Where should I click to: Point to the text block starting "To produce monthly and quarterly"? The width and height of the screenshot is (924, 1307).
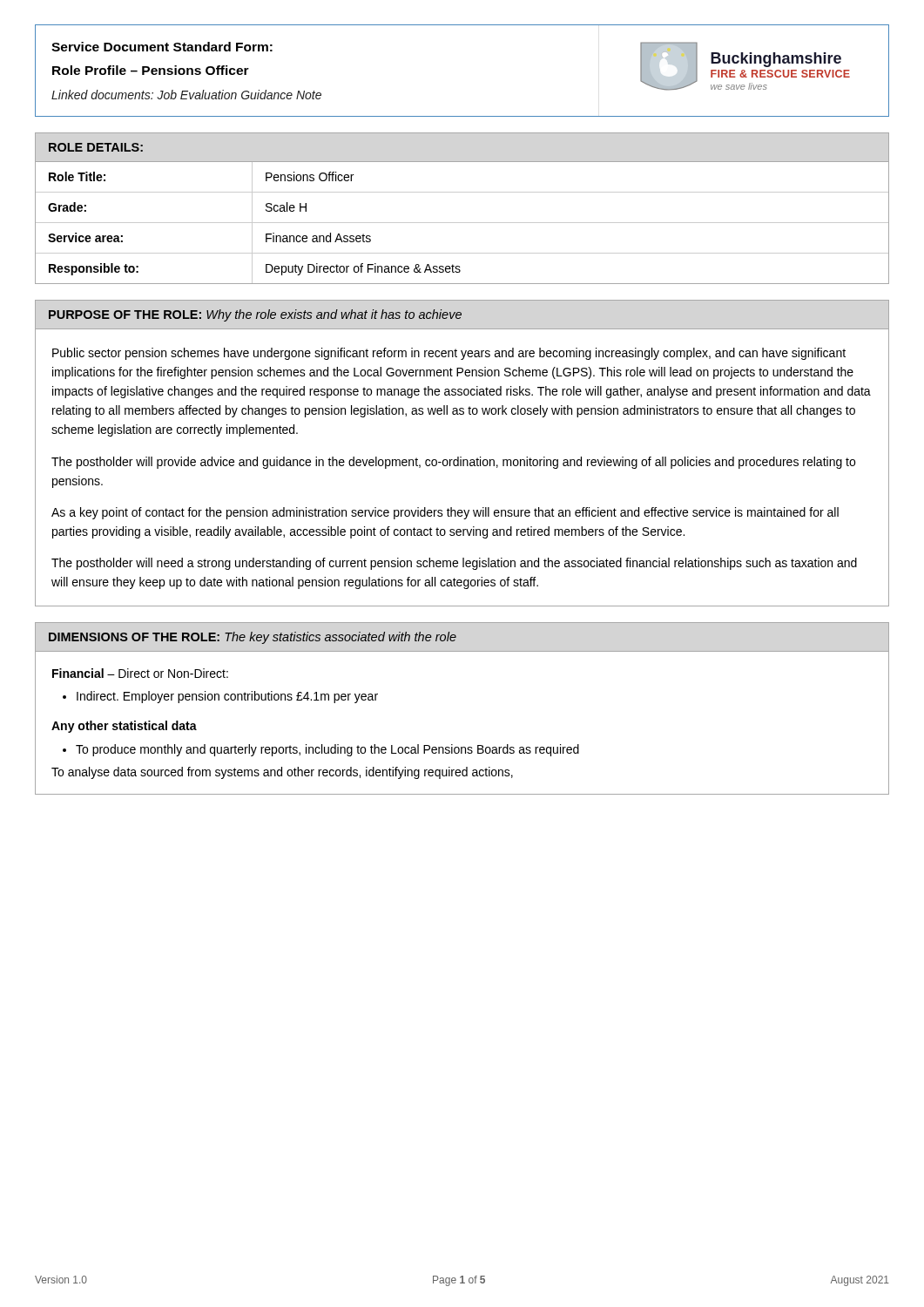[x=328, y=749]
